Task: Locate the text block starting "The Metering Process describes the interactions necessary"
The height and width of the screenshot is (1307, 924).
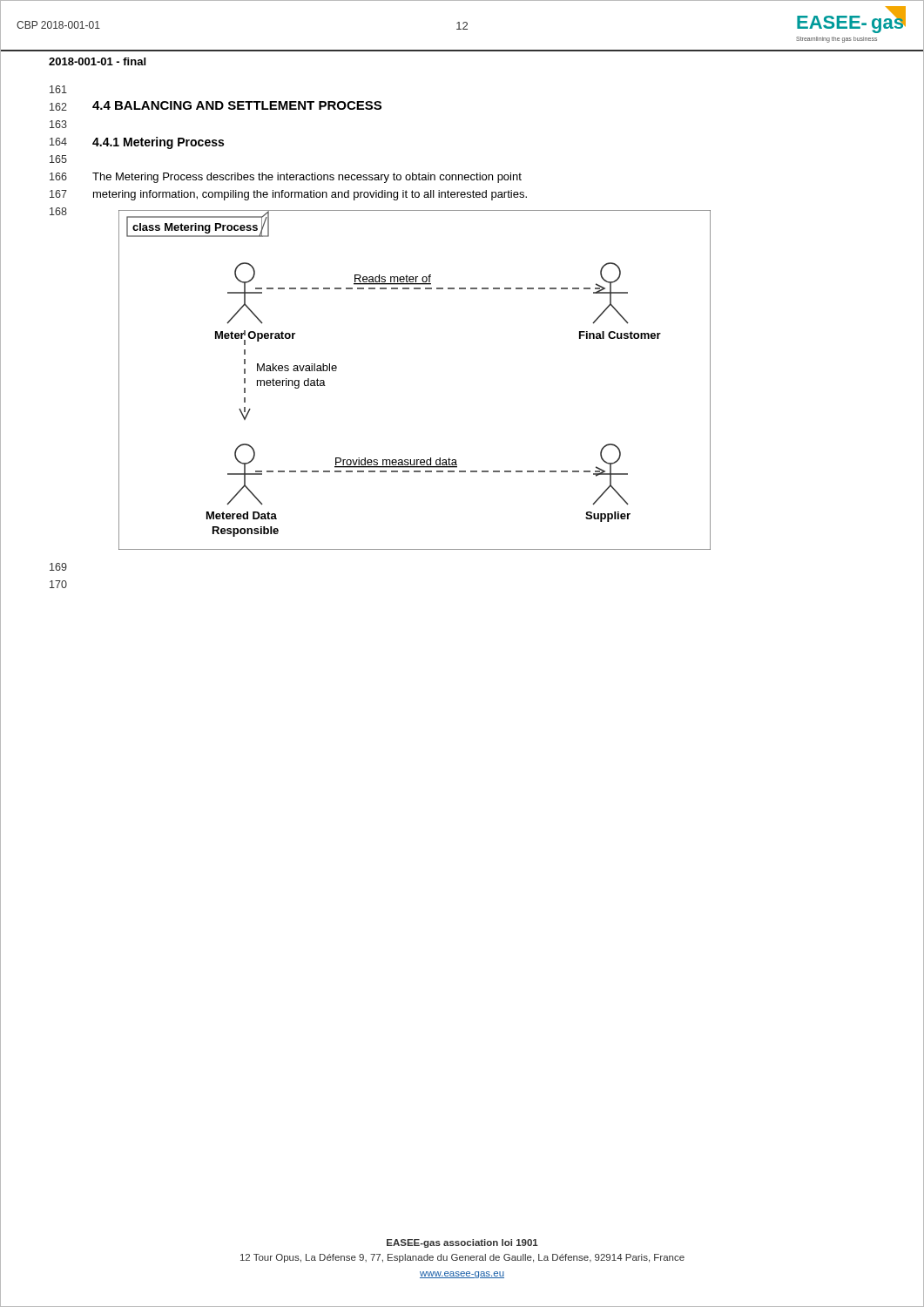Action: coord(310,185)
